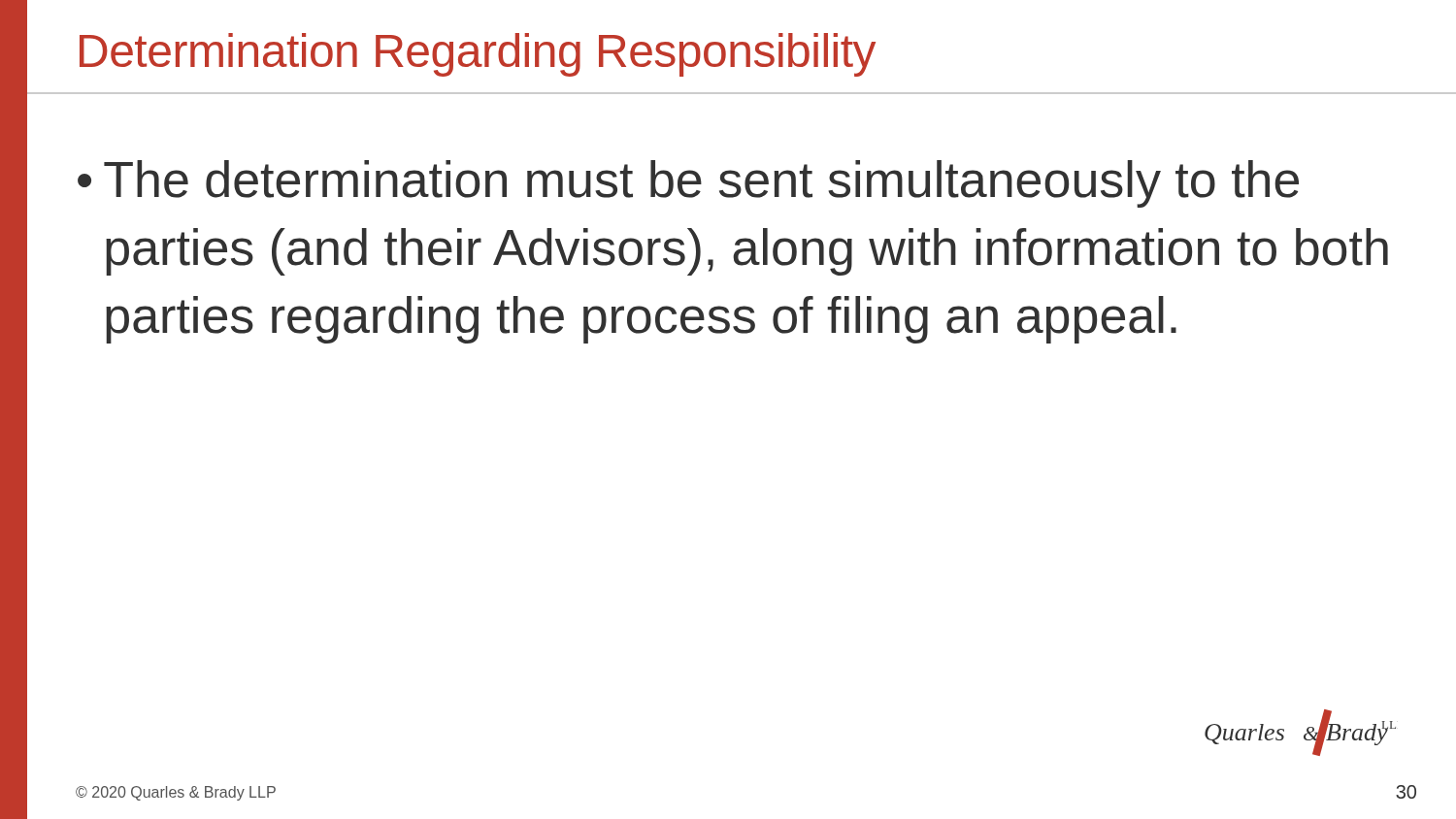Image resolution: width=1456 pixels, height=819 pixels.
Task: Click the logo
Action: pos(1301,735)
